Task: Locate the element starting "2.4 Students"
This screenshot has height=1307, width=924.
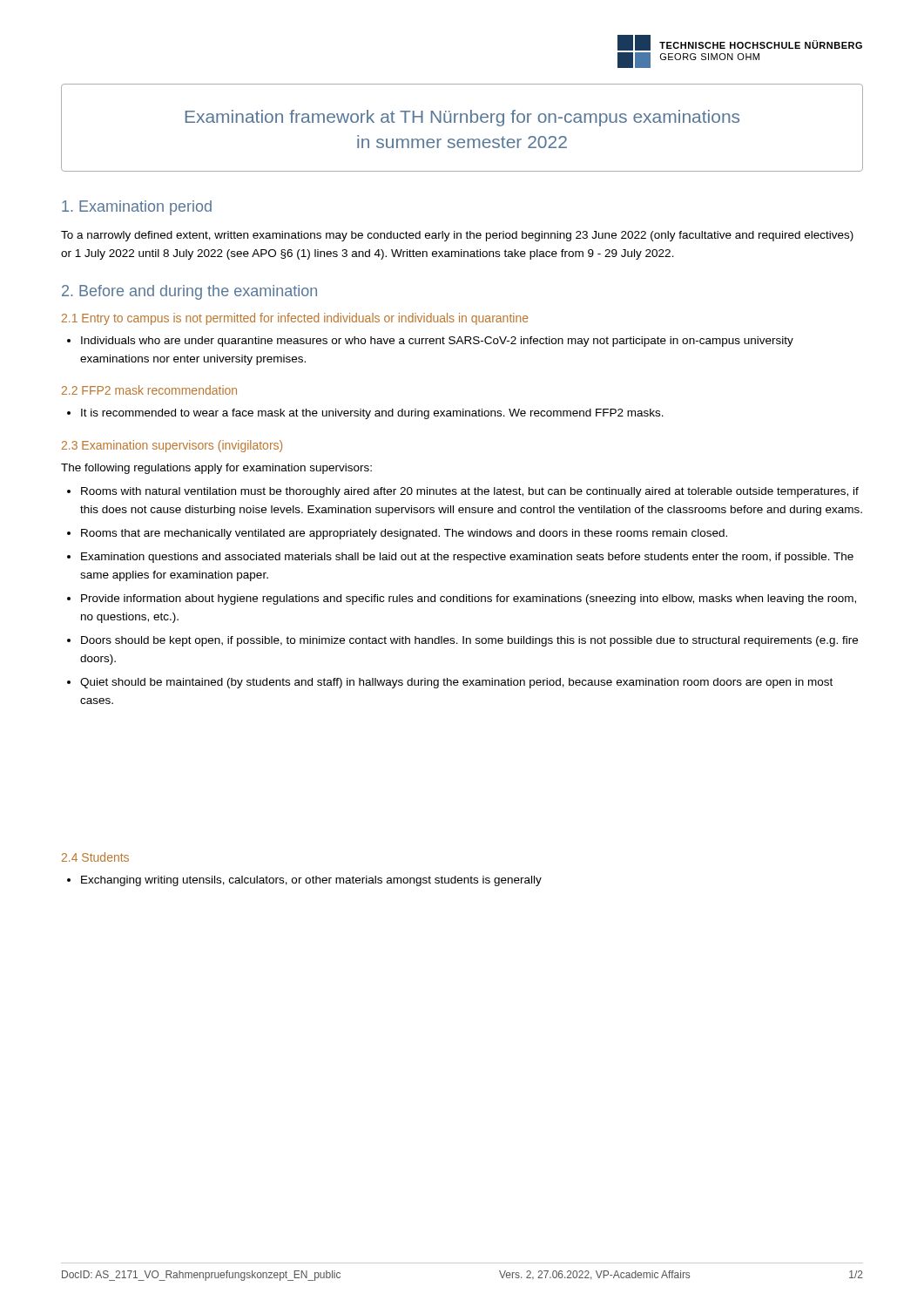Action: coord(95,858)
